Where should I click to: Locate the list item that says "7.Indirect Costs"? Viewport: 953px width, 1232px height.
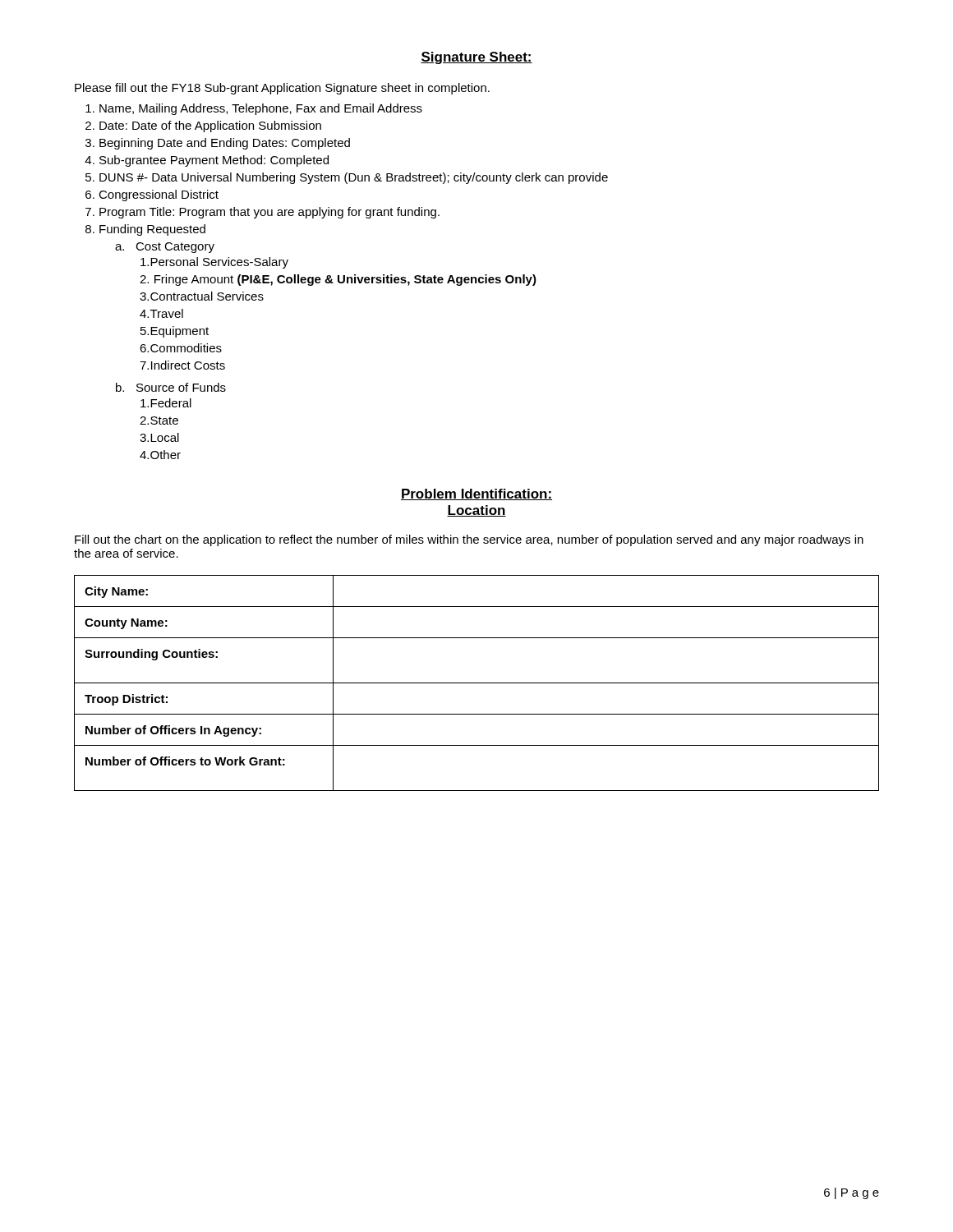pos(182,365)
